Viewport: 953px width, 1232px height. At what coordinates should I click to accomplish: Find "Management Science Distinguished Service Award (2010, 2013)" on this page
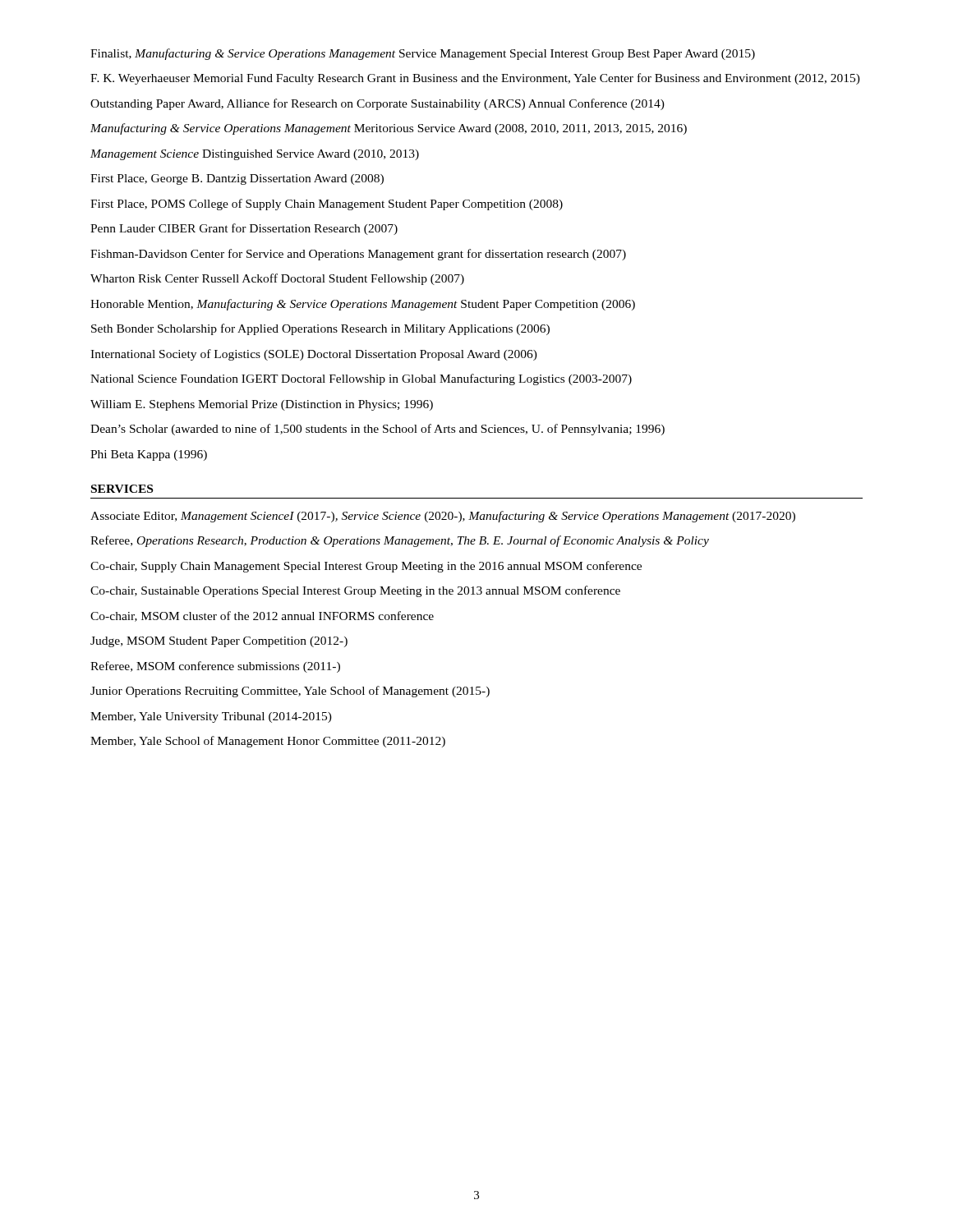pyautogui.click(x=255, y=153)
